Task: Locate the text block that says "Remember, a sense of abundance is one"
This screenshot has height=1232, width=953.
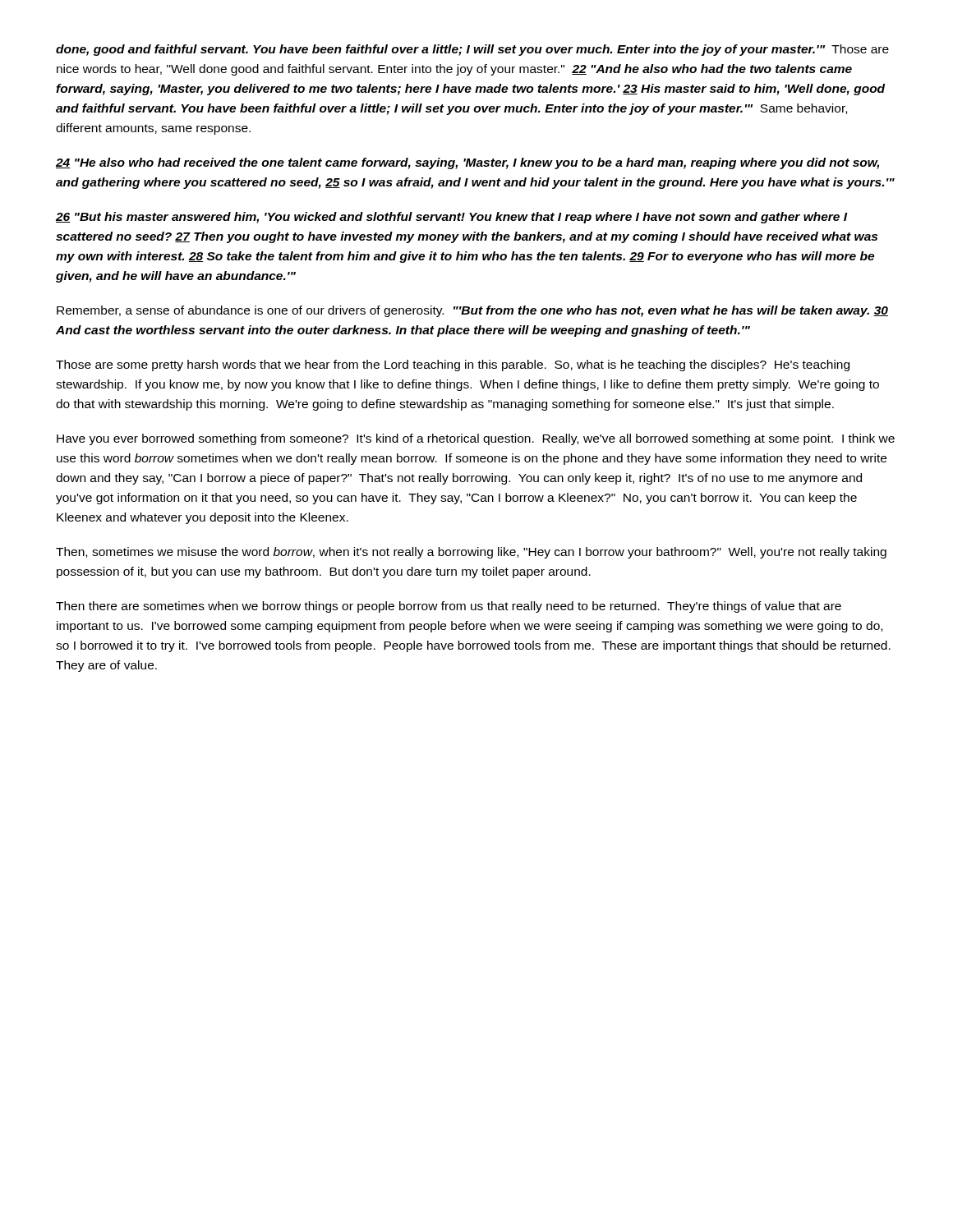Action: coord(472,320)
